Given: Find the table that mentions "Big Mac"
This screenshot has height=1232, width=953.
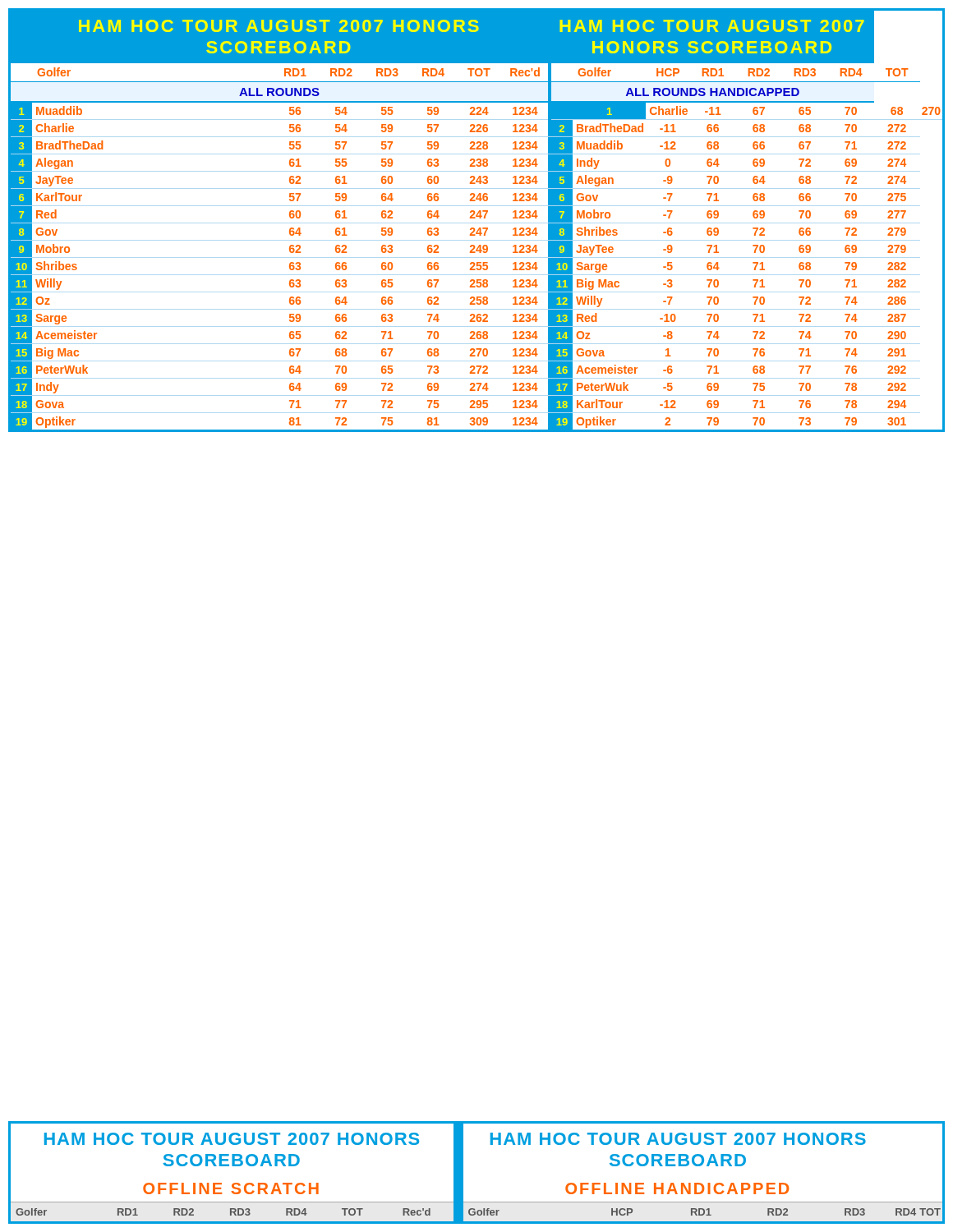Looking at the screenshot, I should (476, 220).
